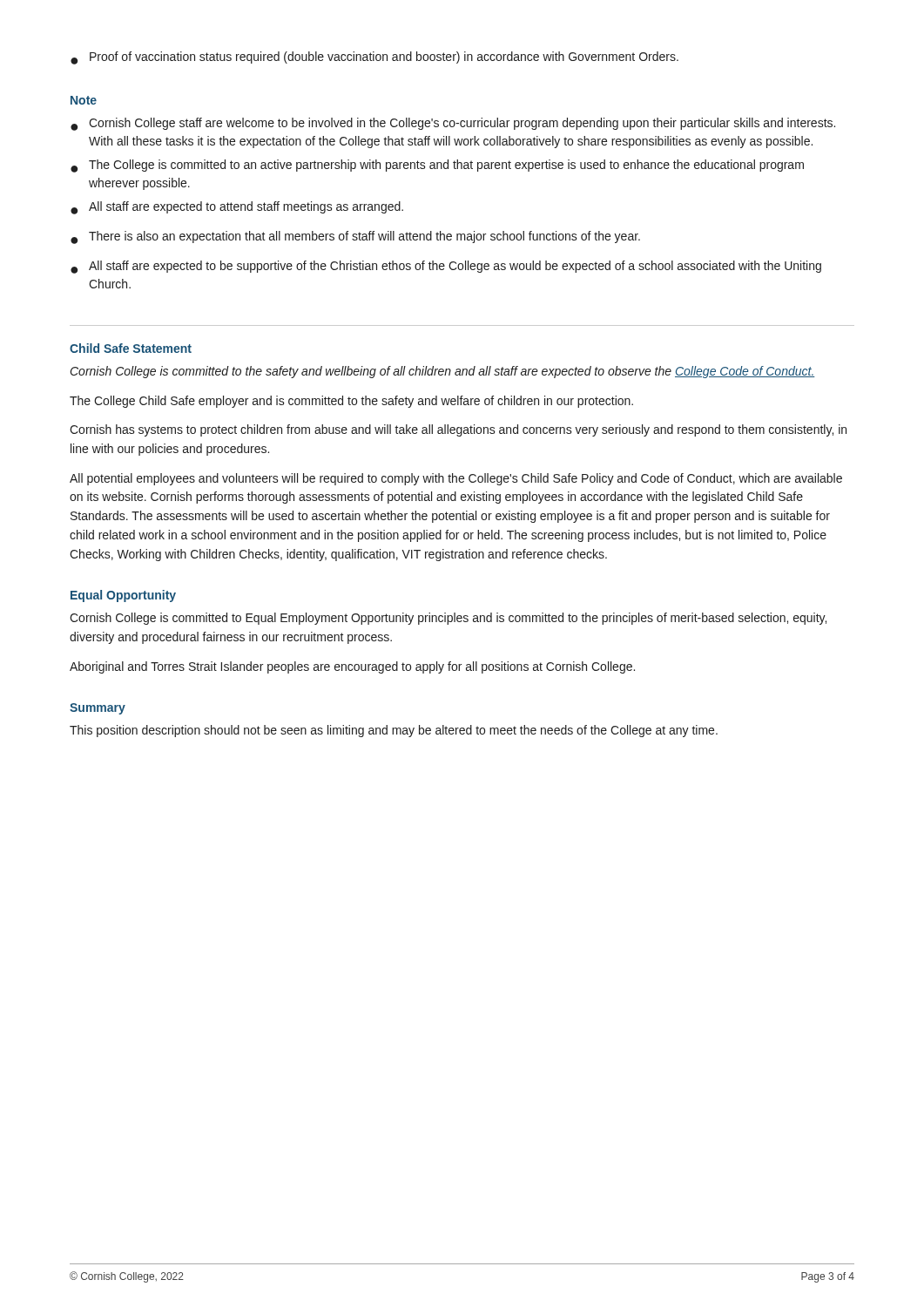Click the passage that begins "● Cornish College staff are welcome"

[x=462, y=132]
